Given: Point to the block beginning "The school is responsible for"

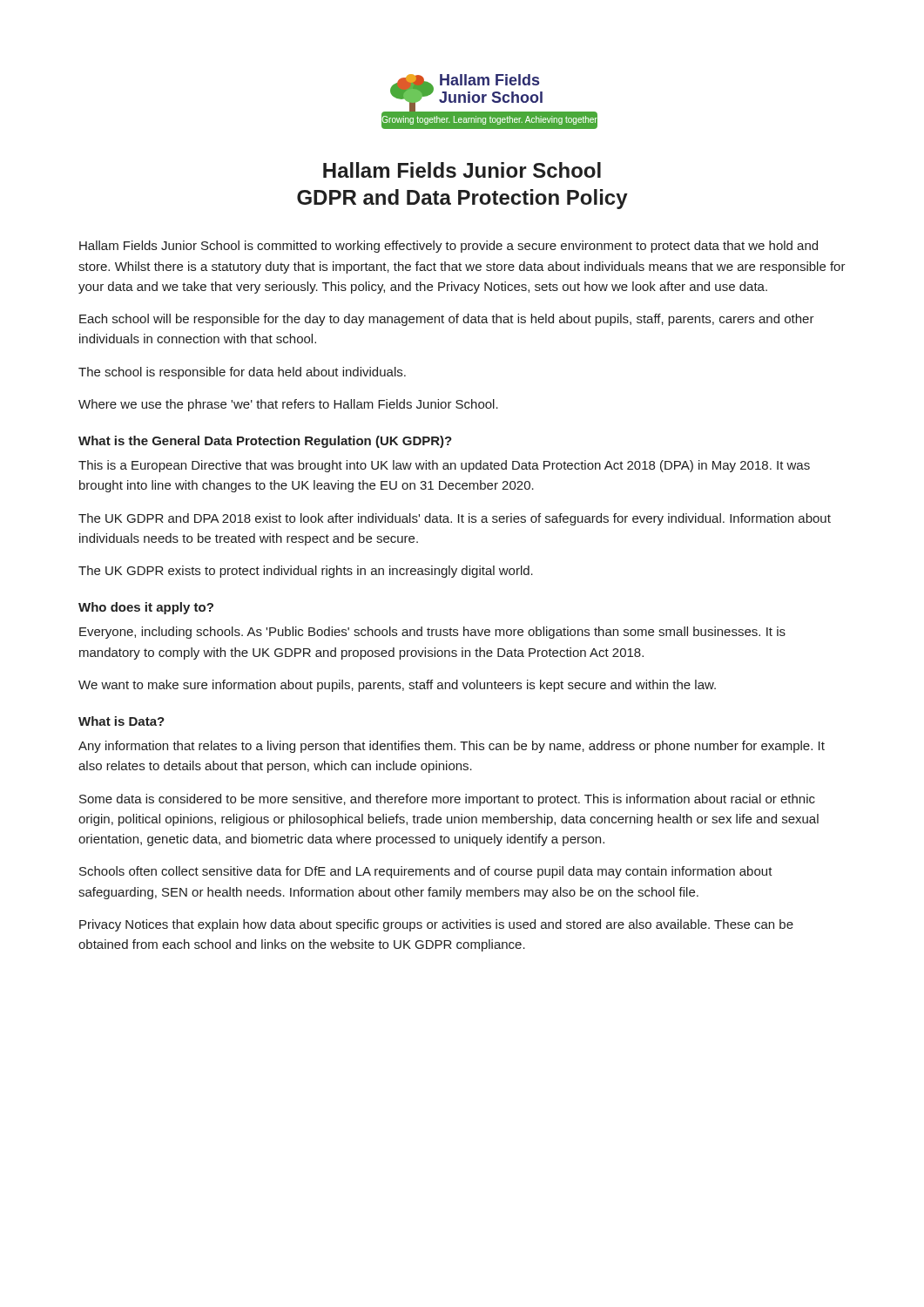Looking at the screenshot, I should pyautogui.click(x=243, y=371).
